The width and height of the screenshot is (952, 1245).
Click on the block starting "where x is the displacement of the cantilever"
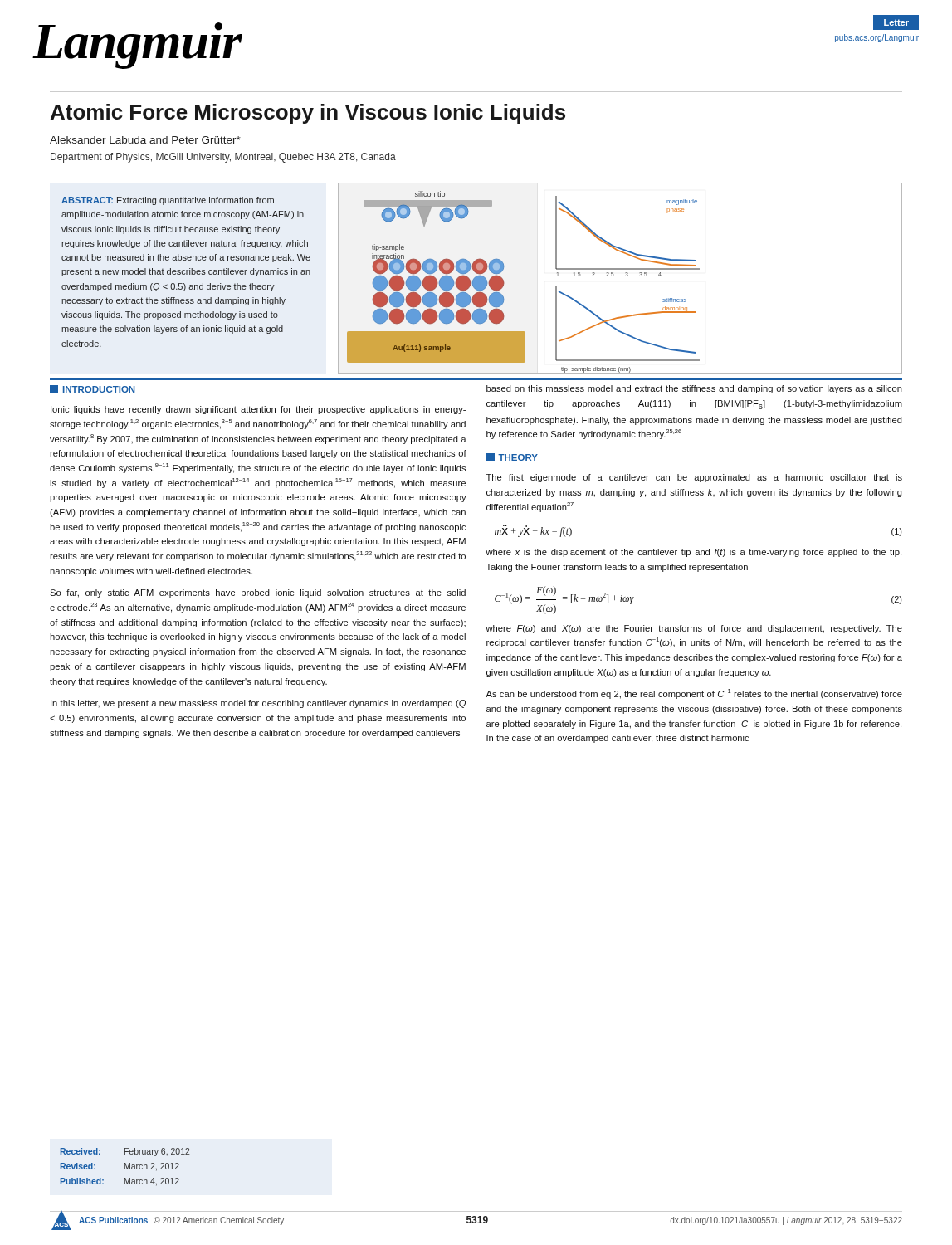click(694, 560)
